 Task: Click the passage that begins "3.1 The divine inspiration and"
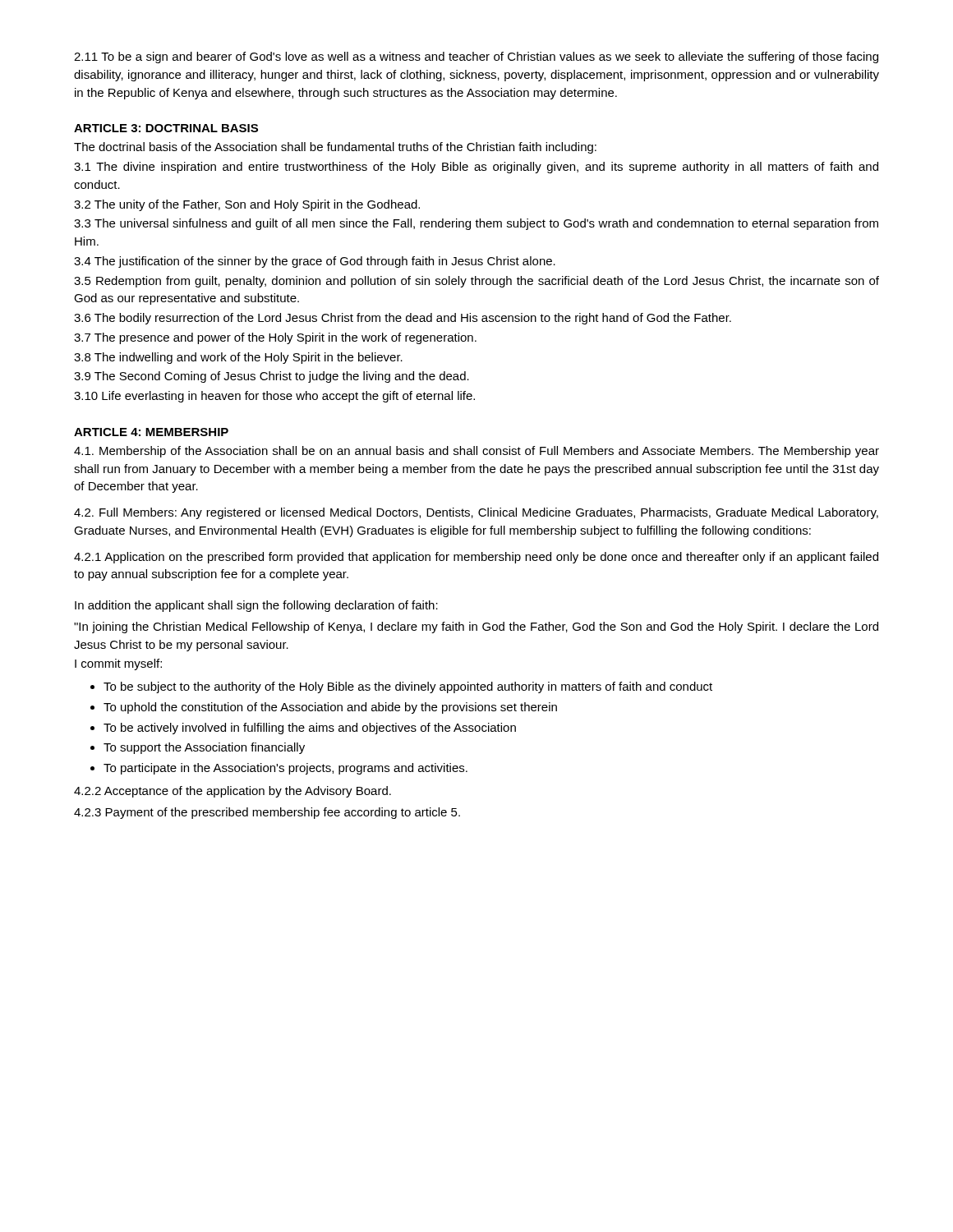(476, 175)
